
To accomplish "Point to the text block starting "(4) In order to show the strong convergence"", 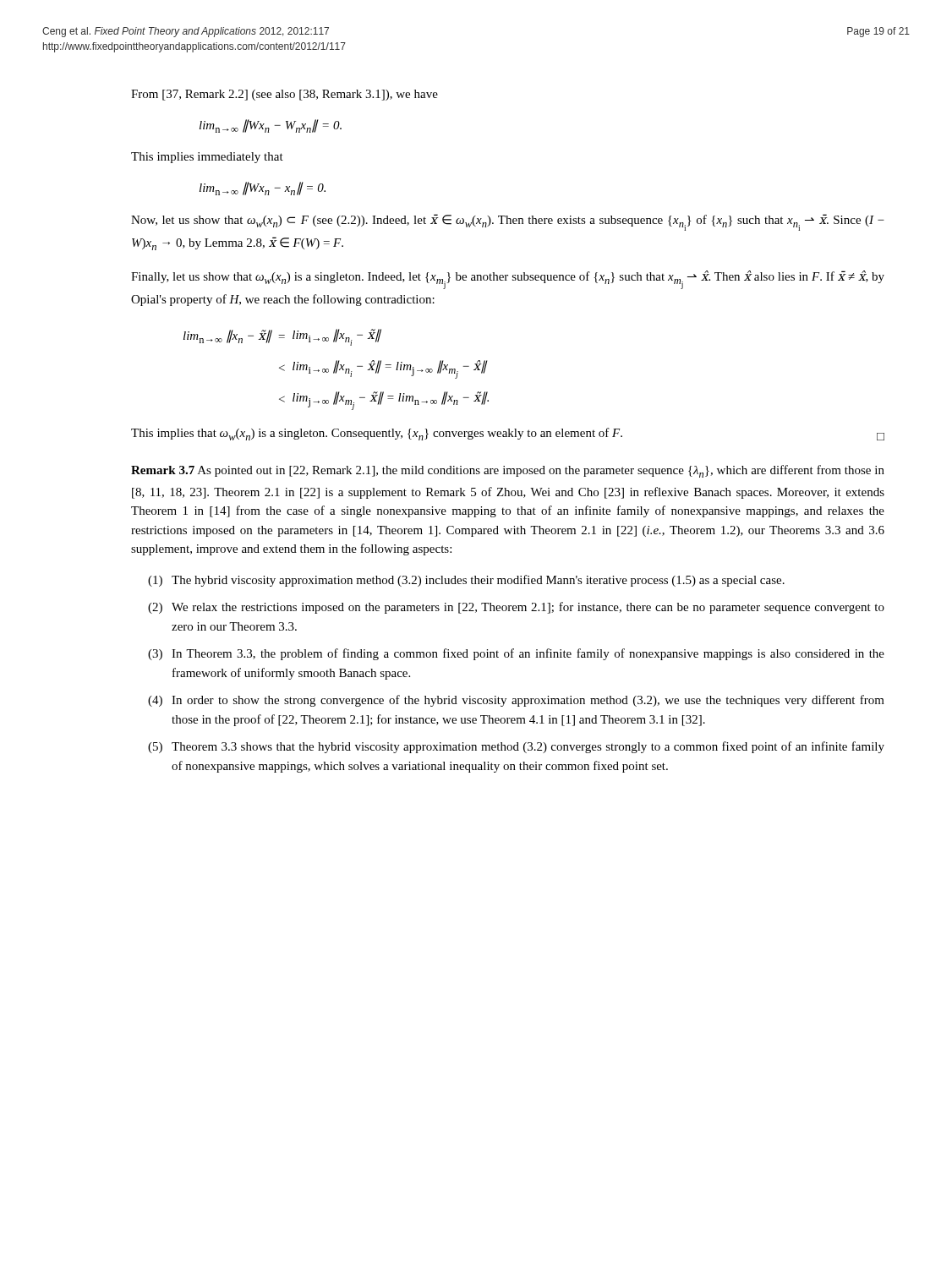I will [x=516, y=710].
